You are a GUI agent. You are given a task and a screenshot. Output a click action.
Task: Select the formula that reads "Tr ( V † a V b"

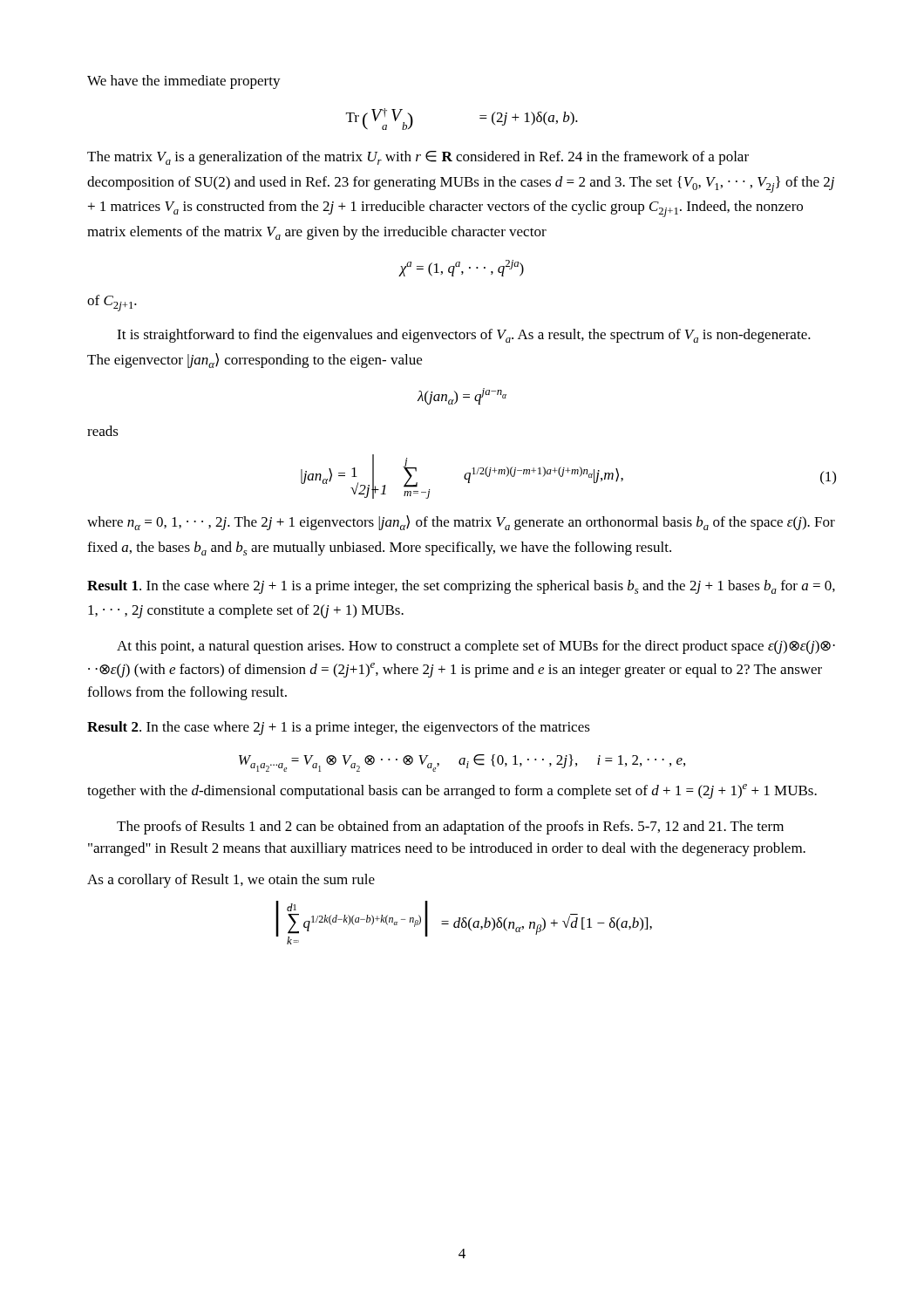pyautogui.click(x=377, y=118)
